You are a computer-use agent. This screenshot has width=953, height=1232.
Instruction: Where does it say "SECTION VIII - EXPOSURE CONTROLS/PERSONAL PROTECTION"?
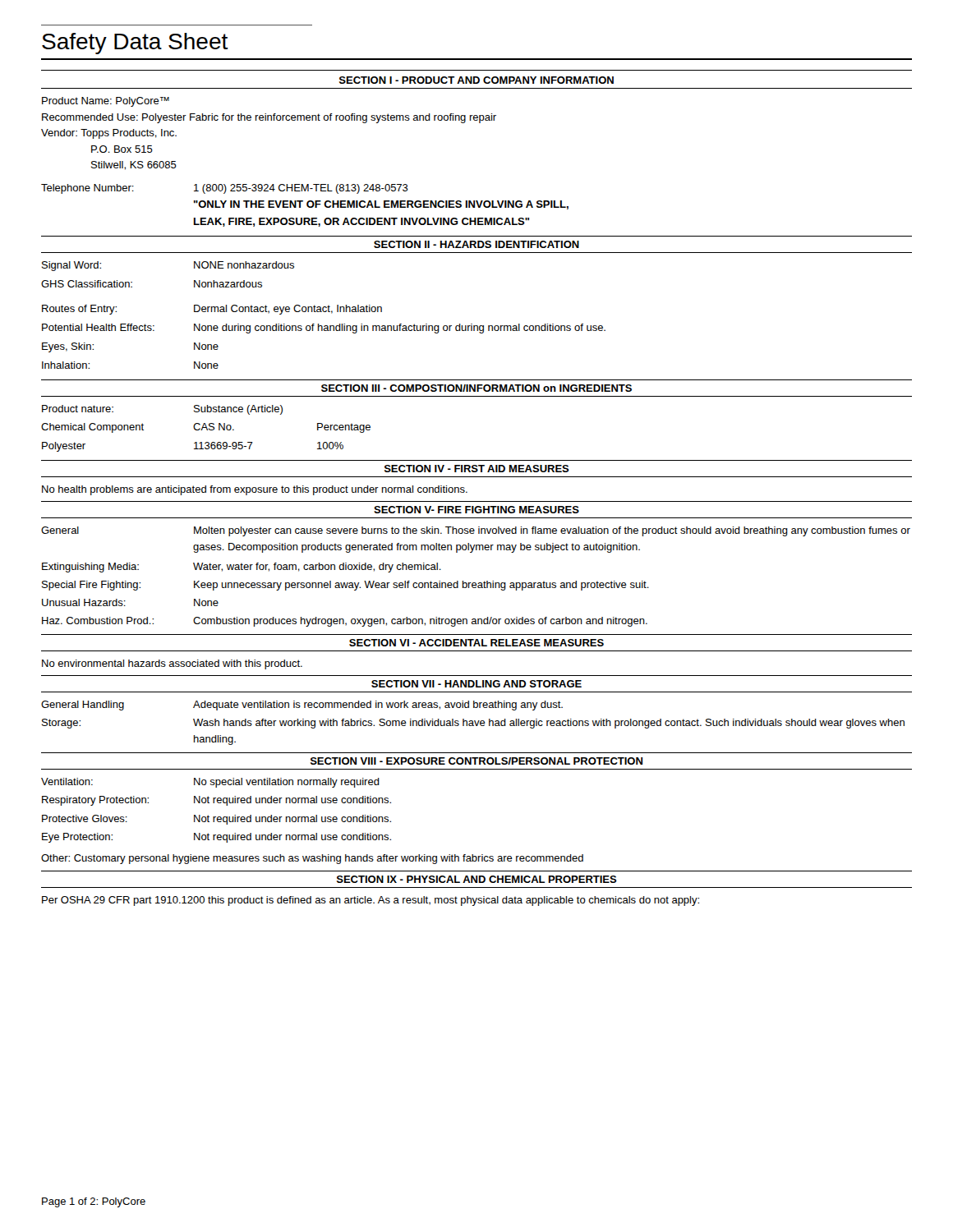coord(476,761)
